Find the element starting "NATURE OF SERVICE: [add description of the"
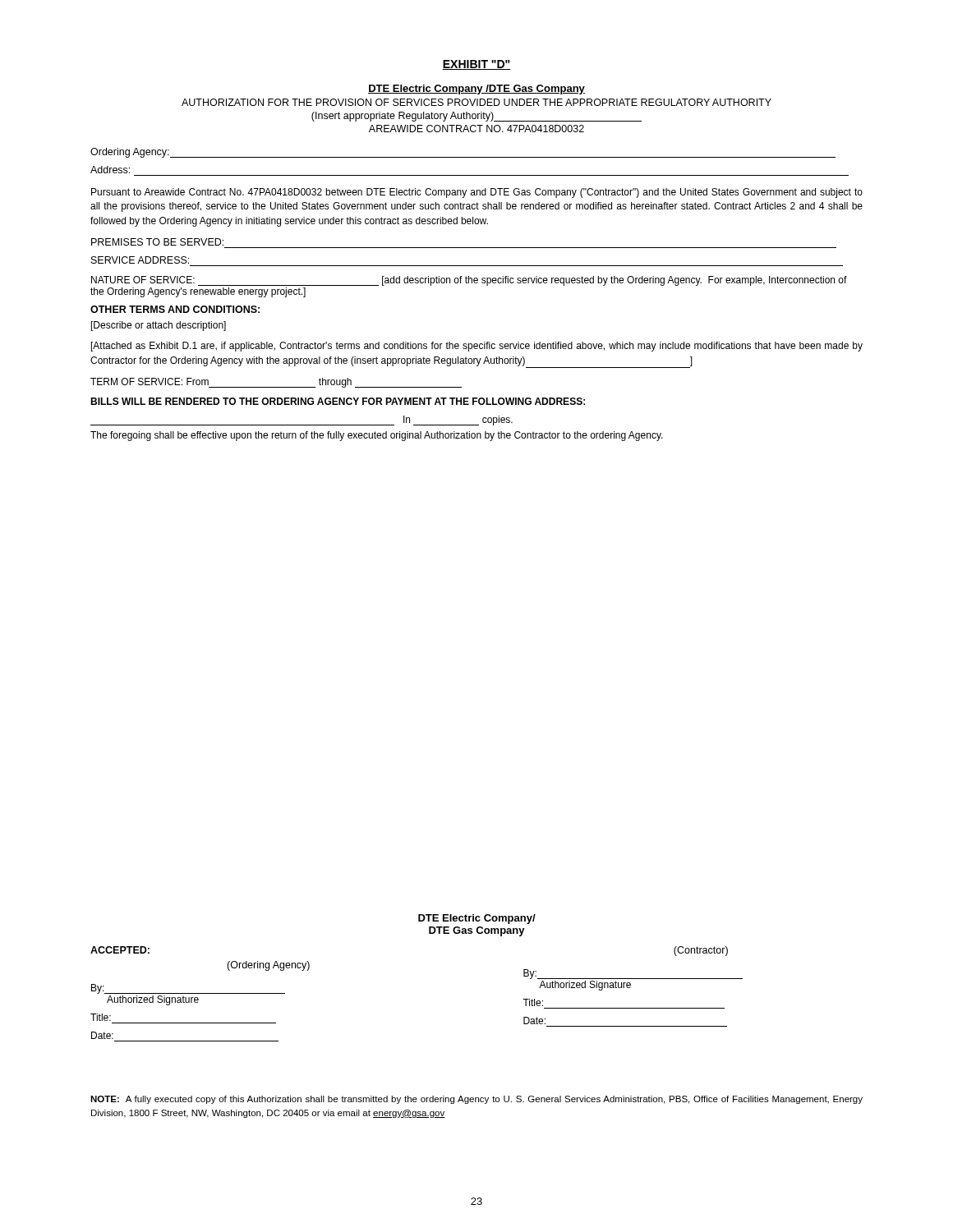Viewport: 953px width, 1232px height. [x=468, y=286]
